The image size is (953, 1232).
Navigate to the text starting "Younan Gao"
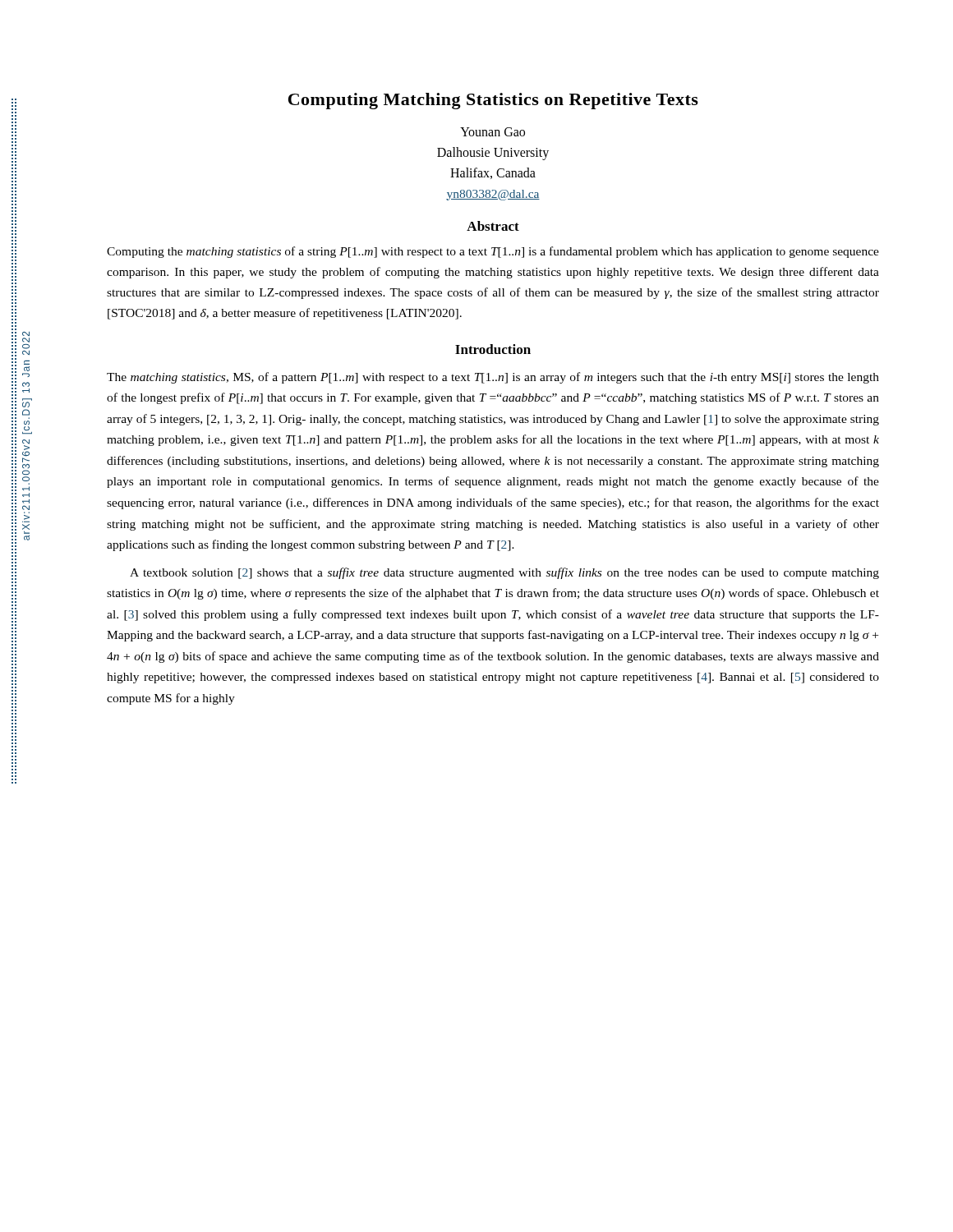(x=493, y=132)
